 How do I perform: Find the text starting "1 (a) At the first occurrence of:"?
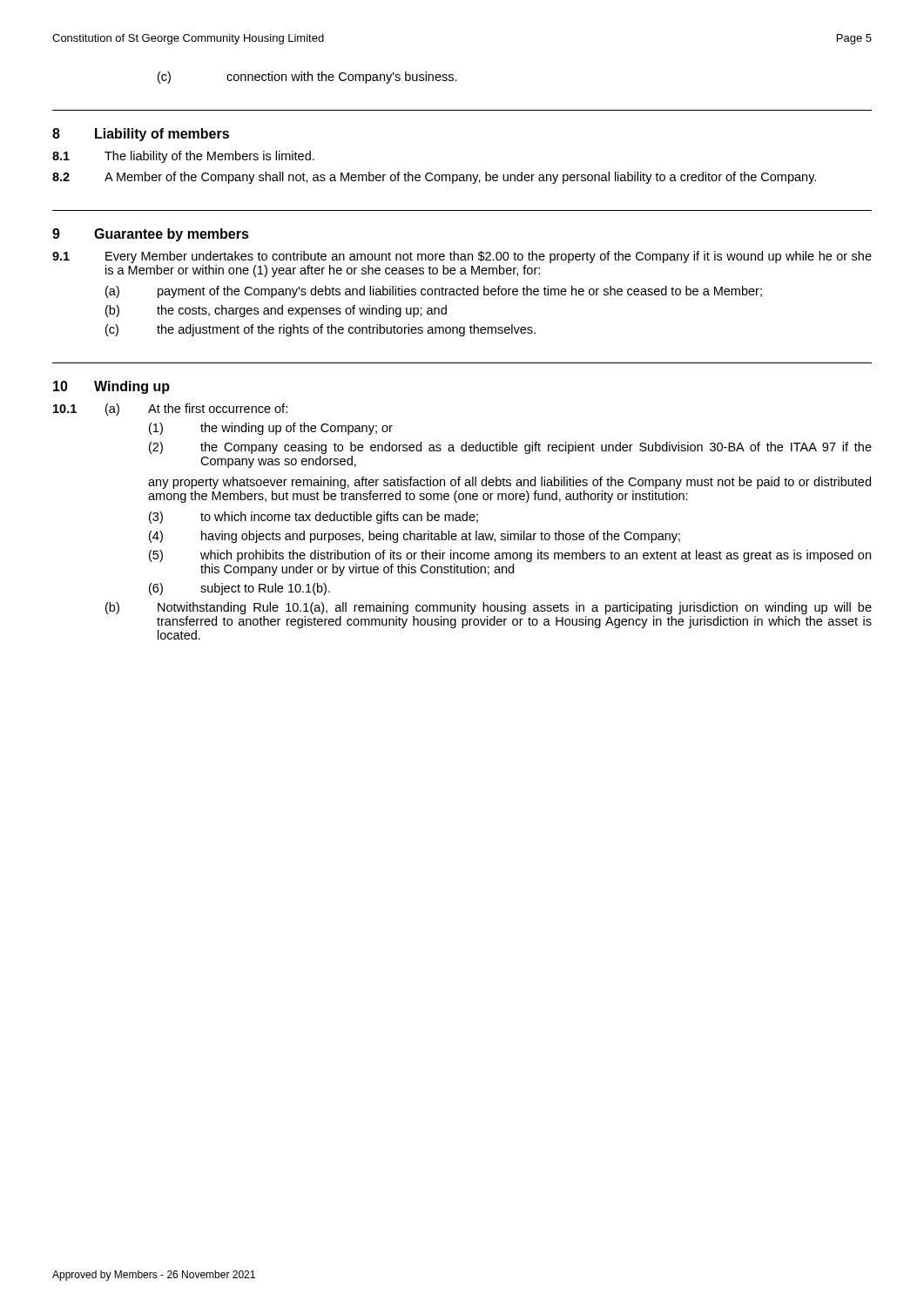point(170,410)
